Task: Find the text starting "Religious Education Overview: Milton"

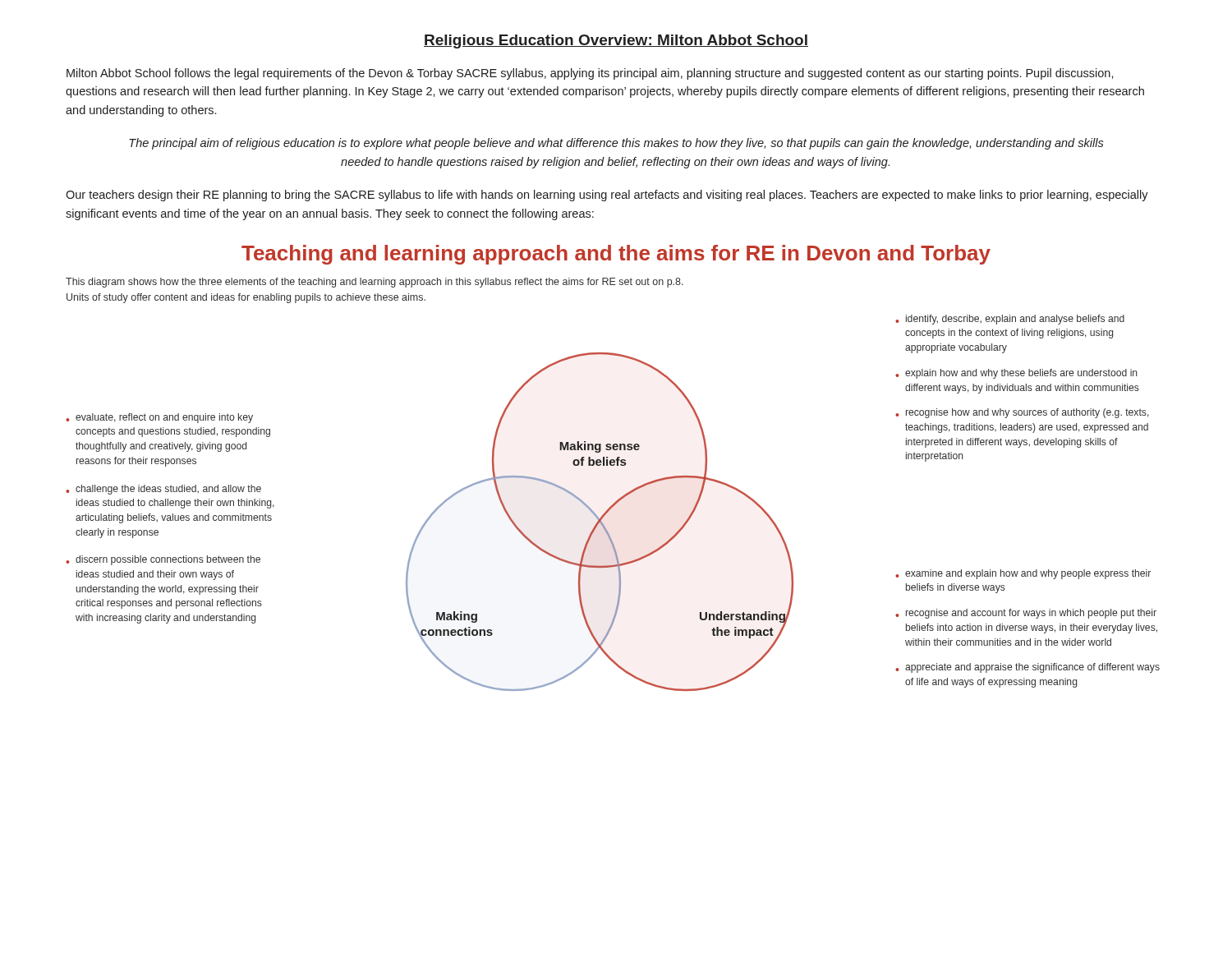Action: tap(616, 40)
